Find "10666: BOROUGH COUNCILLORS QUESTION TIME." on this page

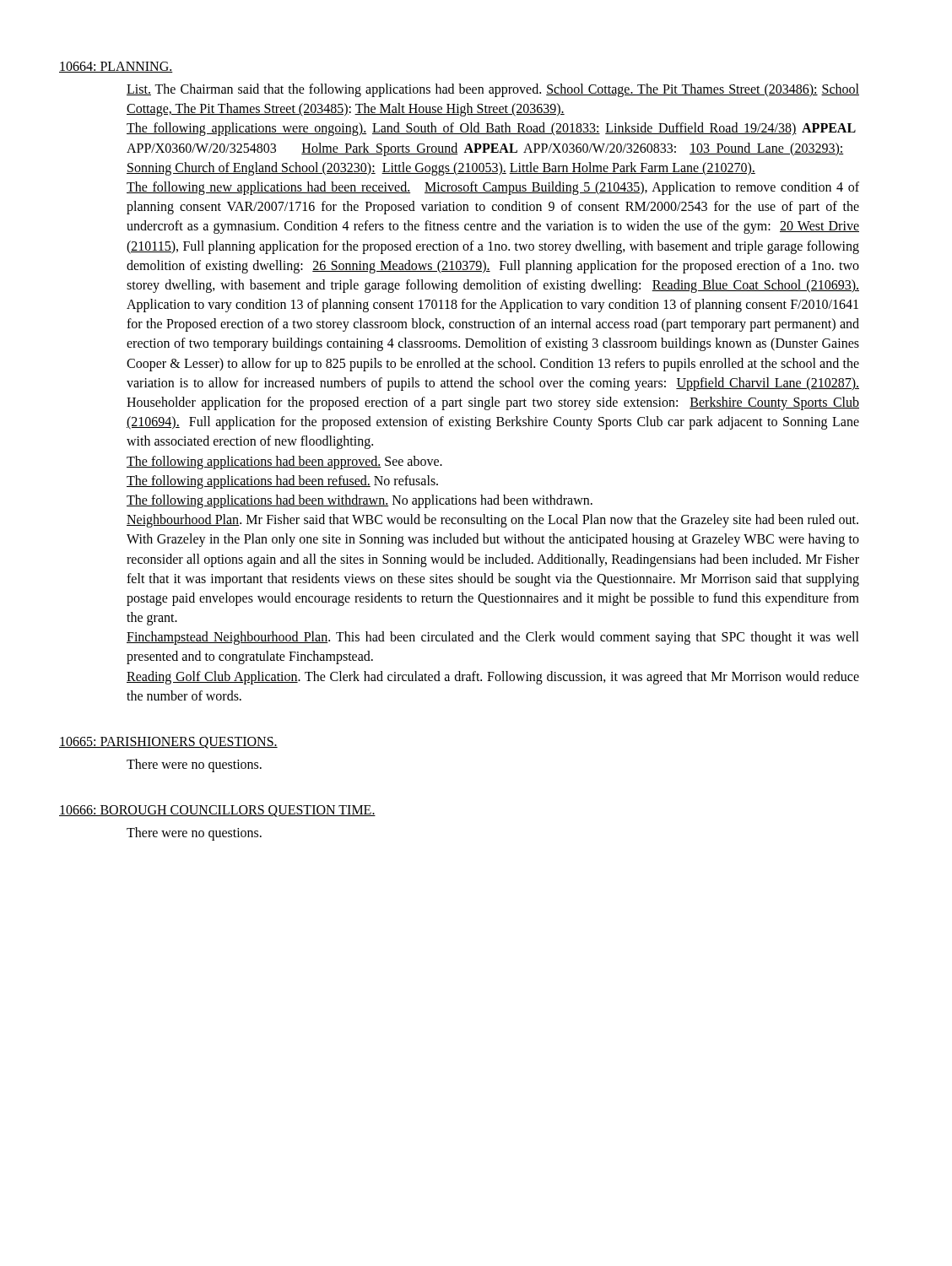pyautogui.click(x=217, y=810)
